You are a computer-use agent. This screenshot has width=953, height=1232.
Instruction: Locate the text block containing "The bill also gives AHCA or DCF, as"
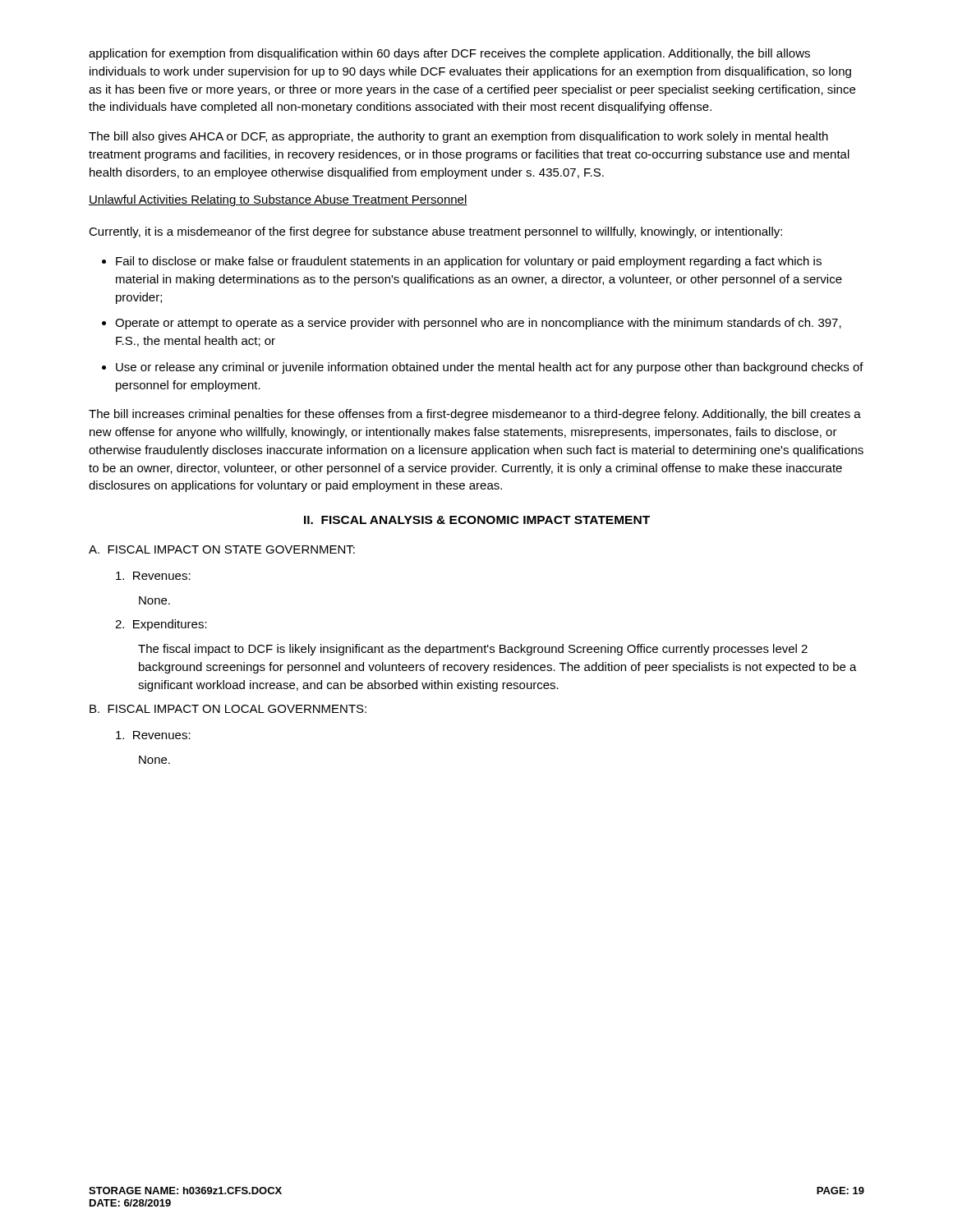click(469, 154)
